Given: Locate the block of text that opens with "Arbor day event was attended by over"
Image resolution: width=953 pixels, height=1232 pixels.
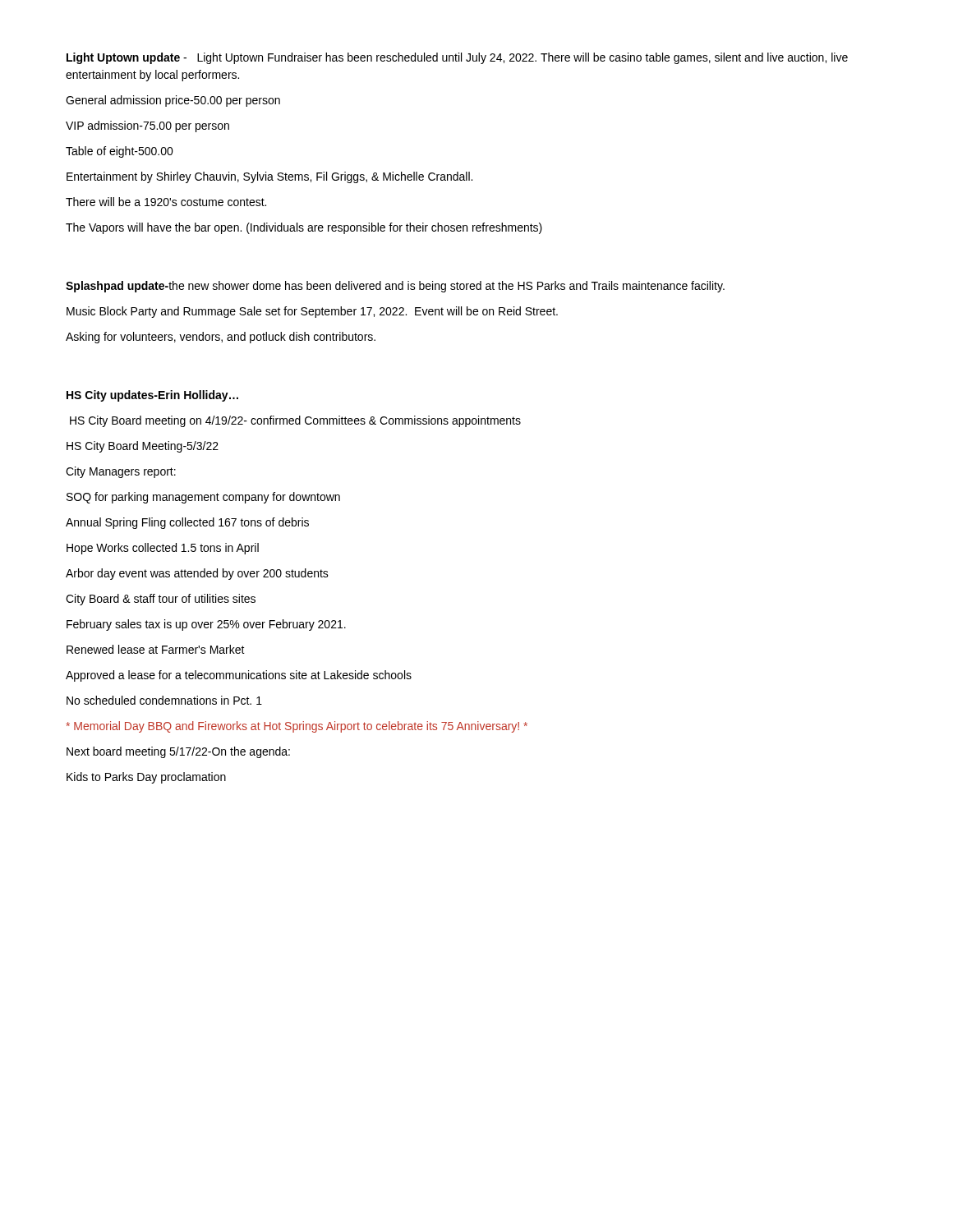Looking at the screenshot, I should click(197, 573).
